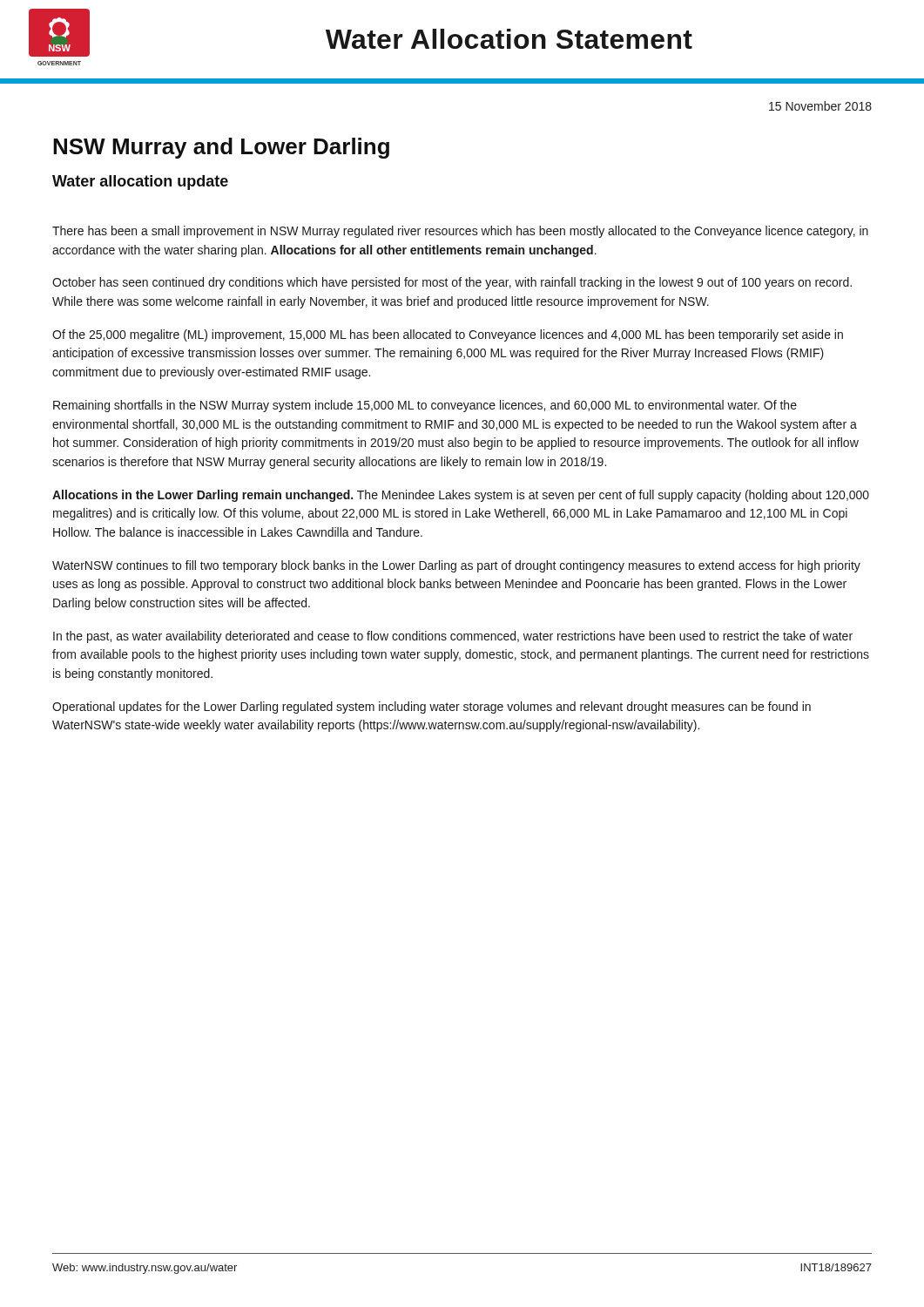The width and height of the screenshot is (924, 1307).
Task: Where is the passage that starts "WaterNSW continues to fill"?
Action: click(462, 585)
